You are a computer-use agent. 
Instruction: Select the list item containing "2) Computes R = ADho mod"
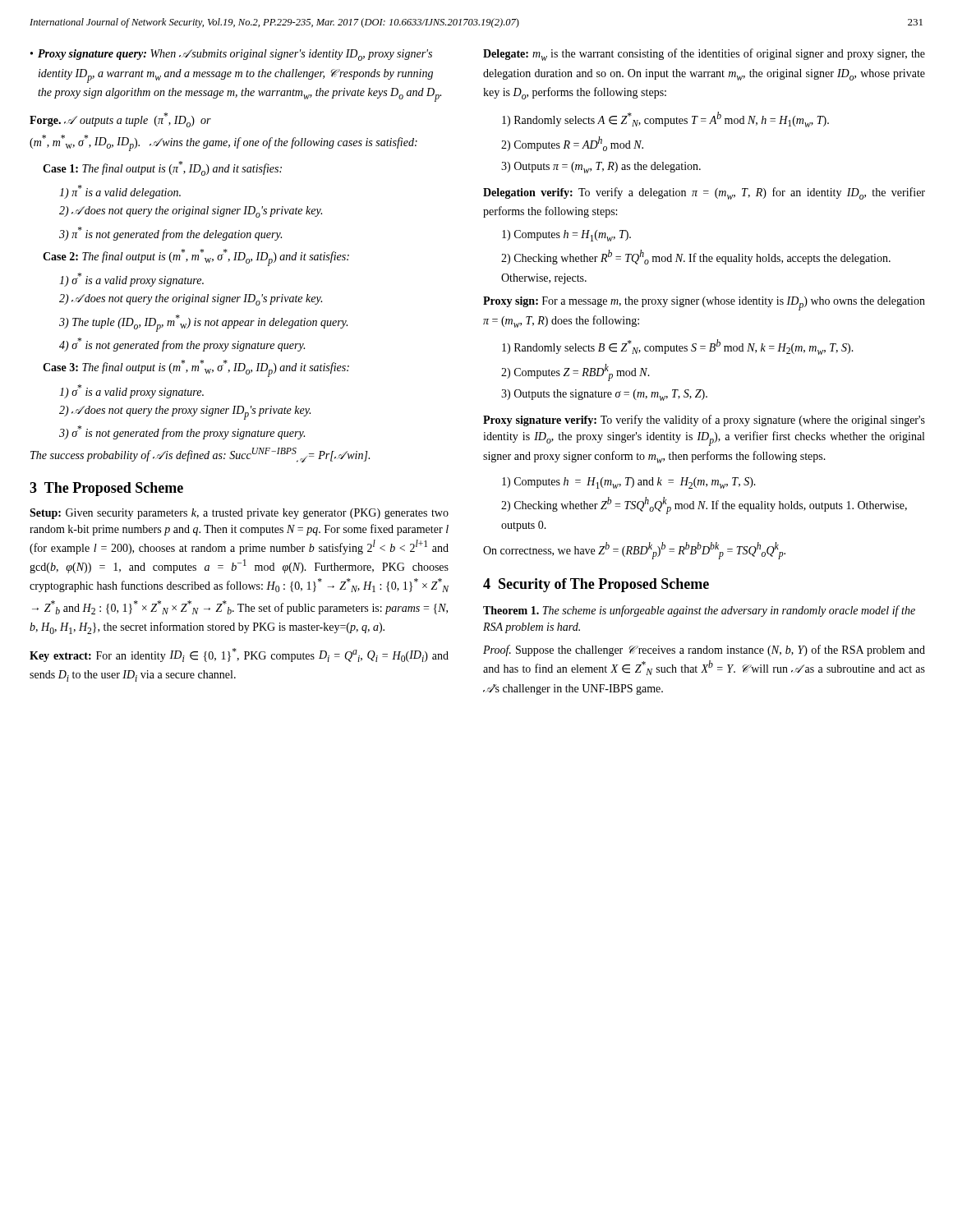[x=573, y=144]
